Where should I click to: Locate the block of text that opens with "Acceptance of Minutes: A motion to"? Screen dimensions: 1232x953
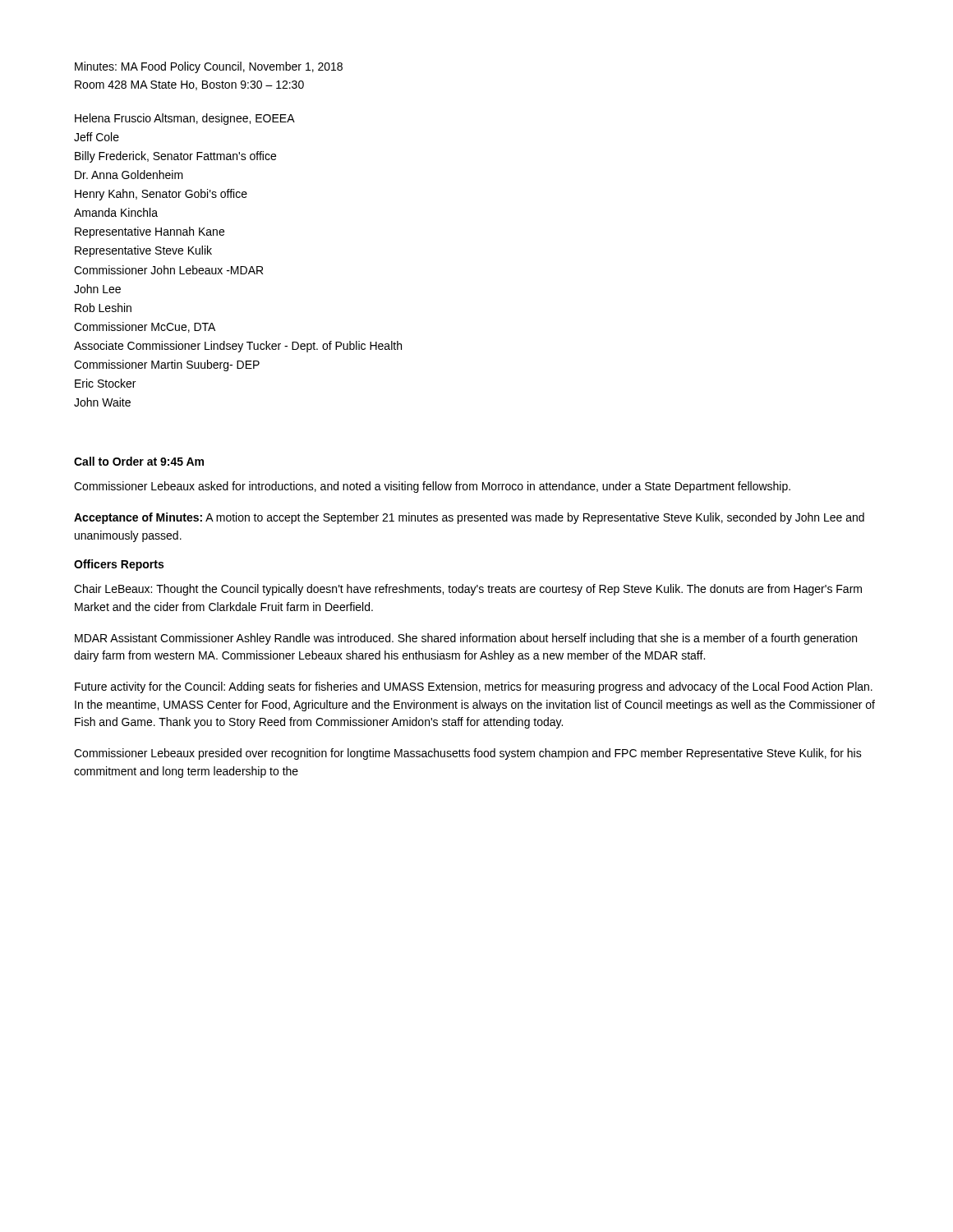(x=469, y=526)
